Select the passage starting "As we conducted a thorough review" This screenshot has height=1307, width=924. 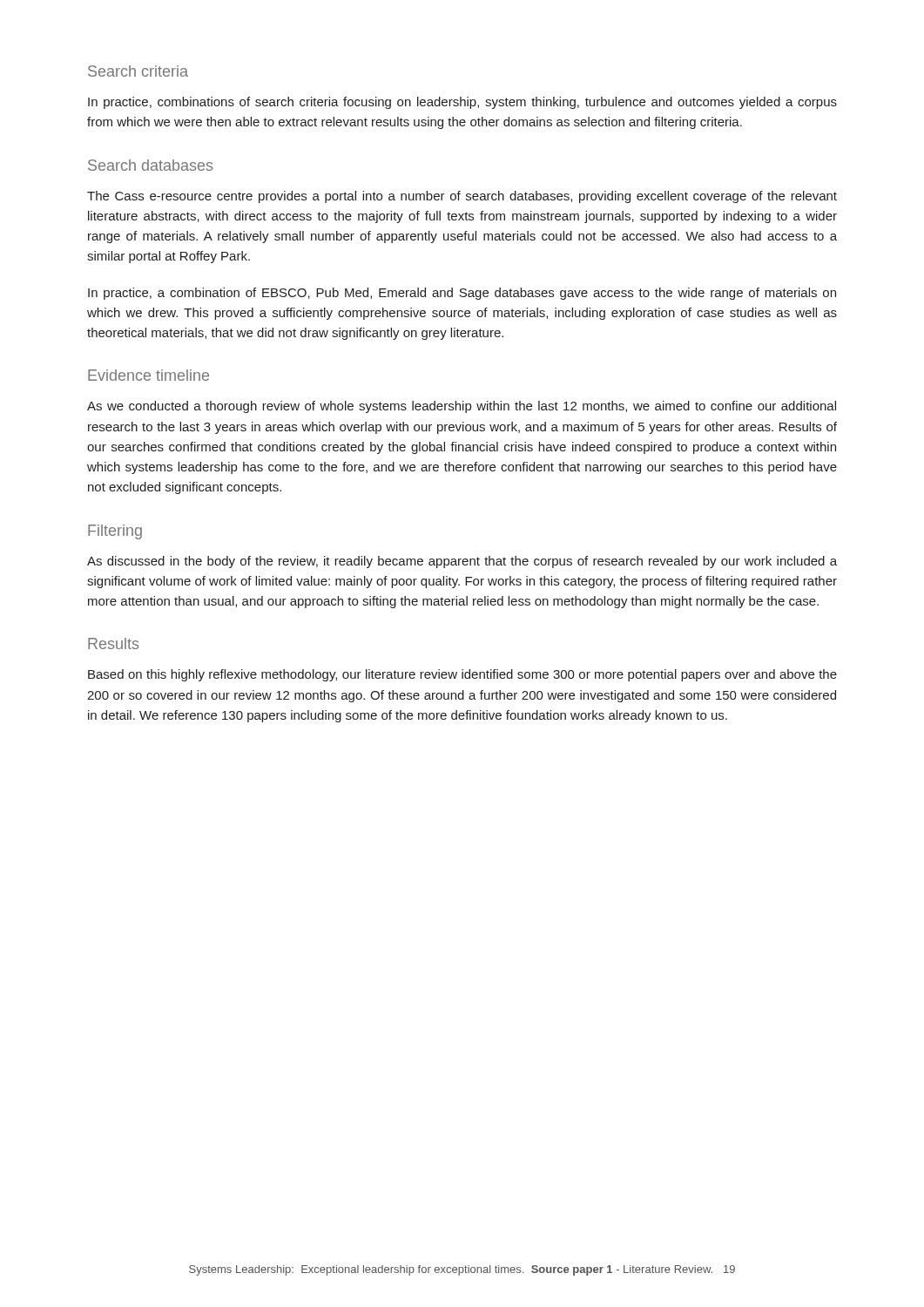pos(462,446)
